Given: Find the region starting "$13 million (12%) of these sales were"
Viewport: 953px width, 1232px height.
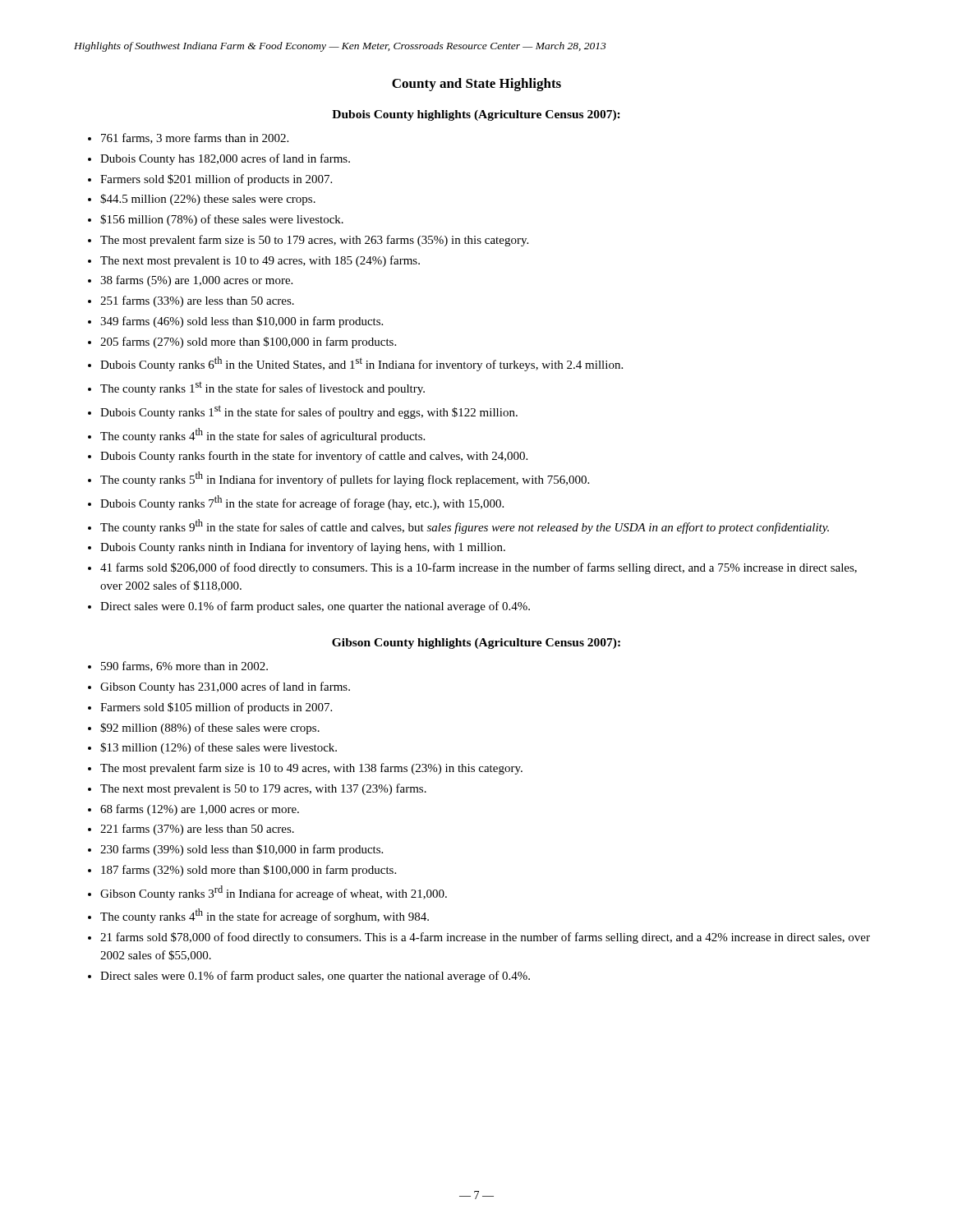Looking at the screenshot, I should click(219, 748).
